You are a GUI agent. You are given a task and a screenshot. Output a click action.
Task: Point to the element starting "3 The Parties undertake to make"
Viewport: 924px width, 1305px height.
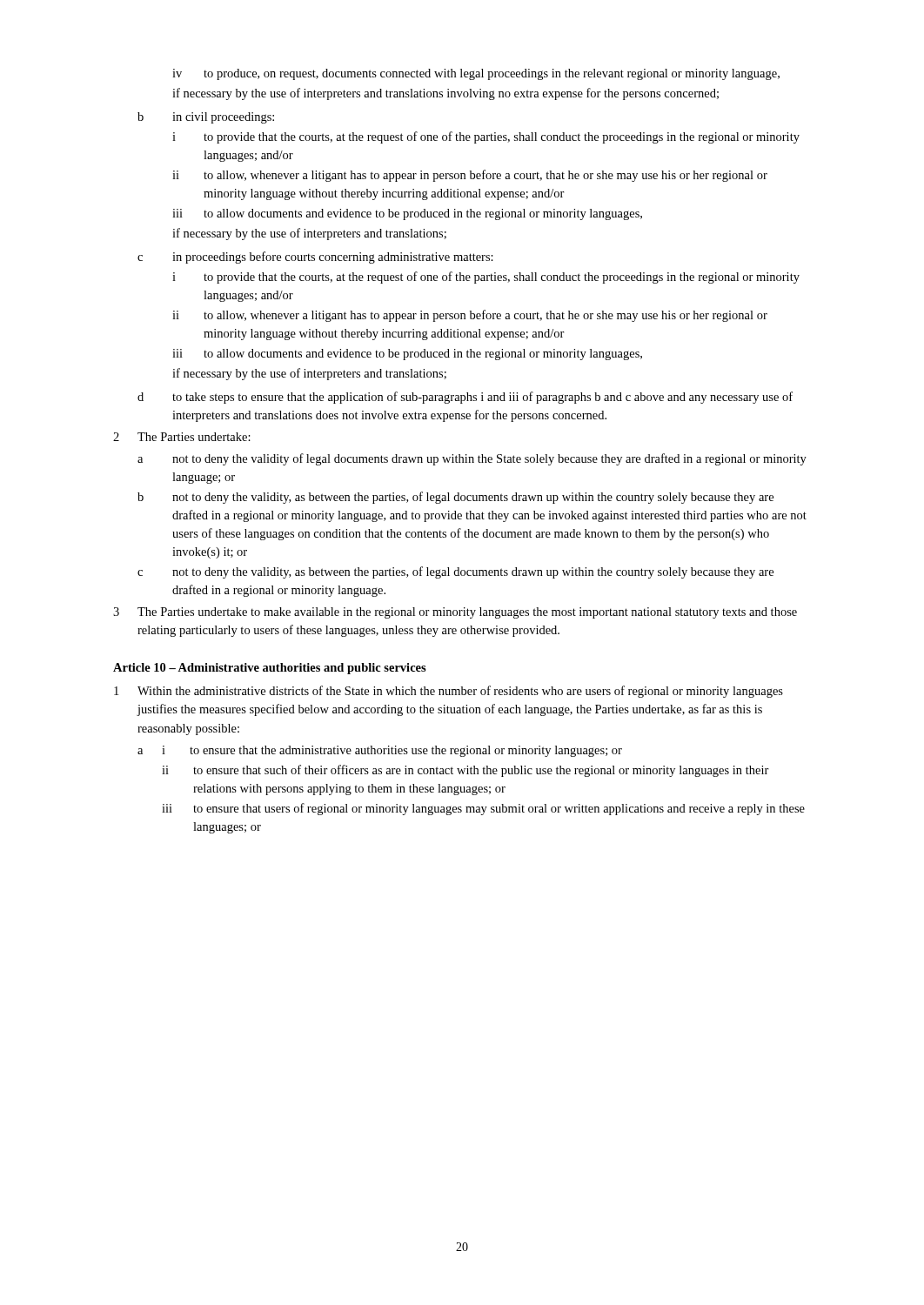click(462, 622)
